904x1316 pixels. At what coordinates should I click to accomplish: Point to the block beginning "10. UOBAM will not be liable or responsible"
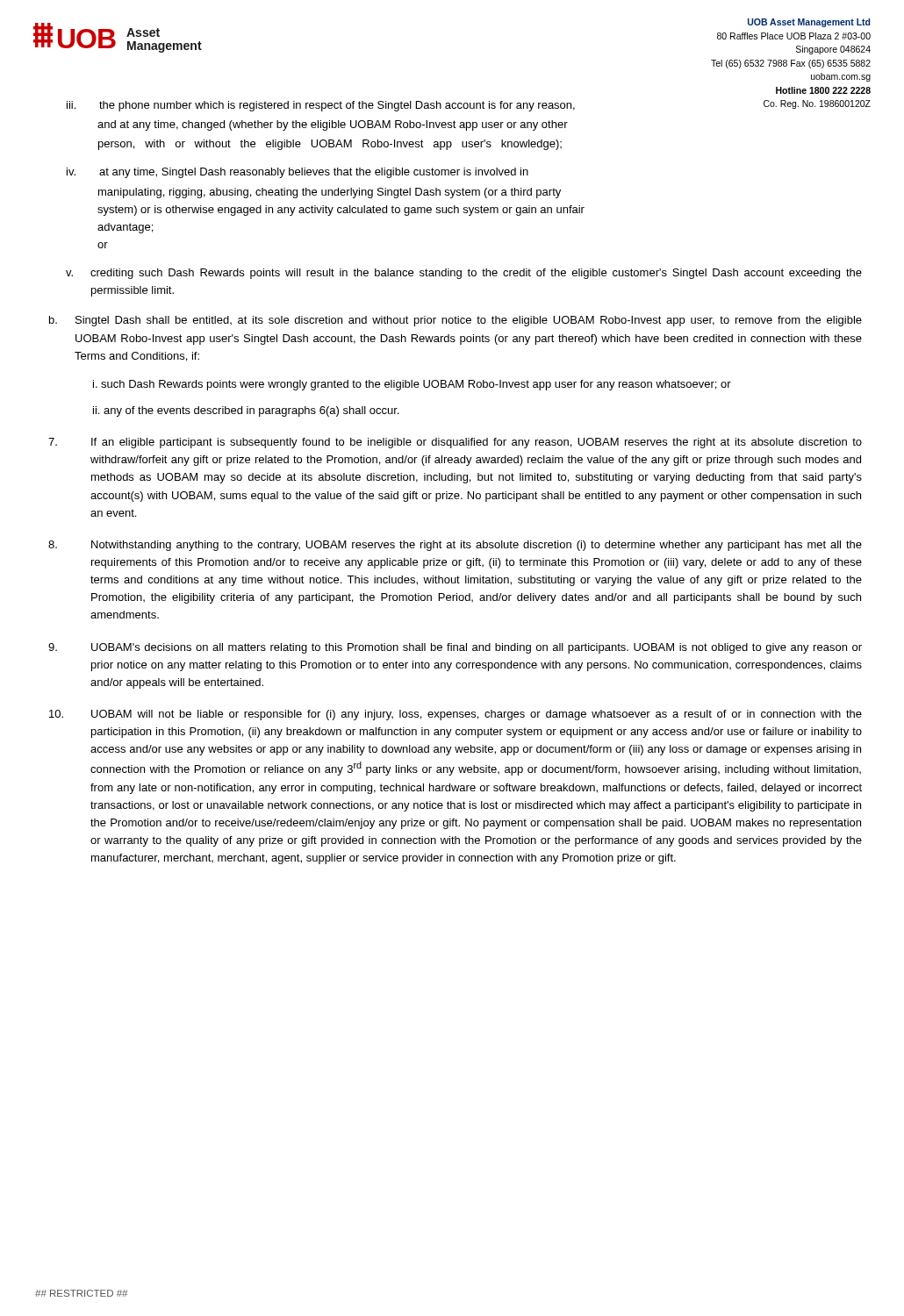(455, 786)
